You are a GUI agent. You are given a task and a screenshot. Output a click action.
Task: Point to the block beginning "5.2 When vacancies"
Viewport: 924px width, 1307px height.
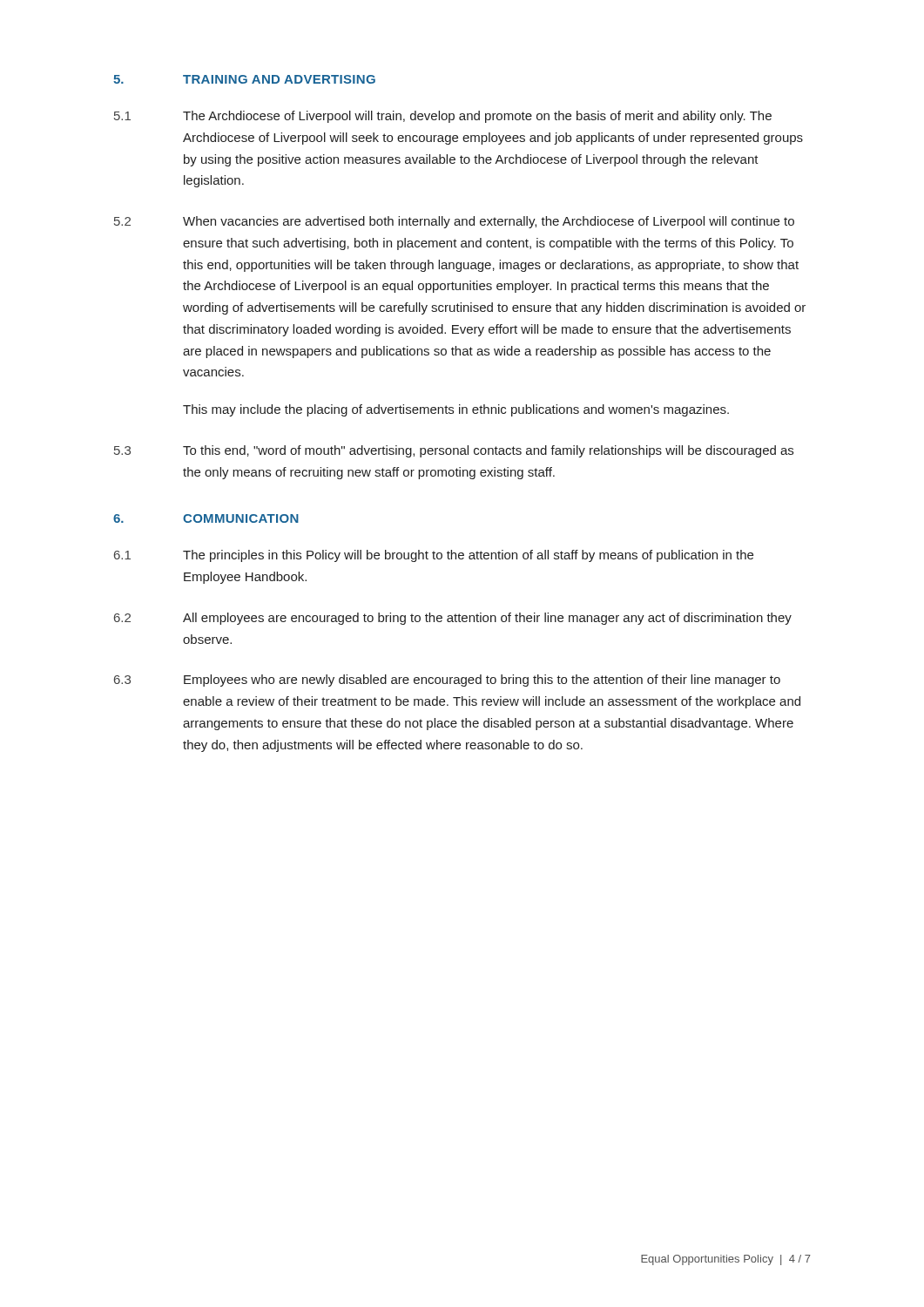(462, 297)
